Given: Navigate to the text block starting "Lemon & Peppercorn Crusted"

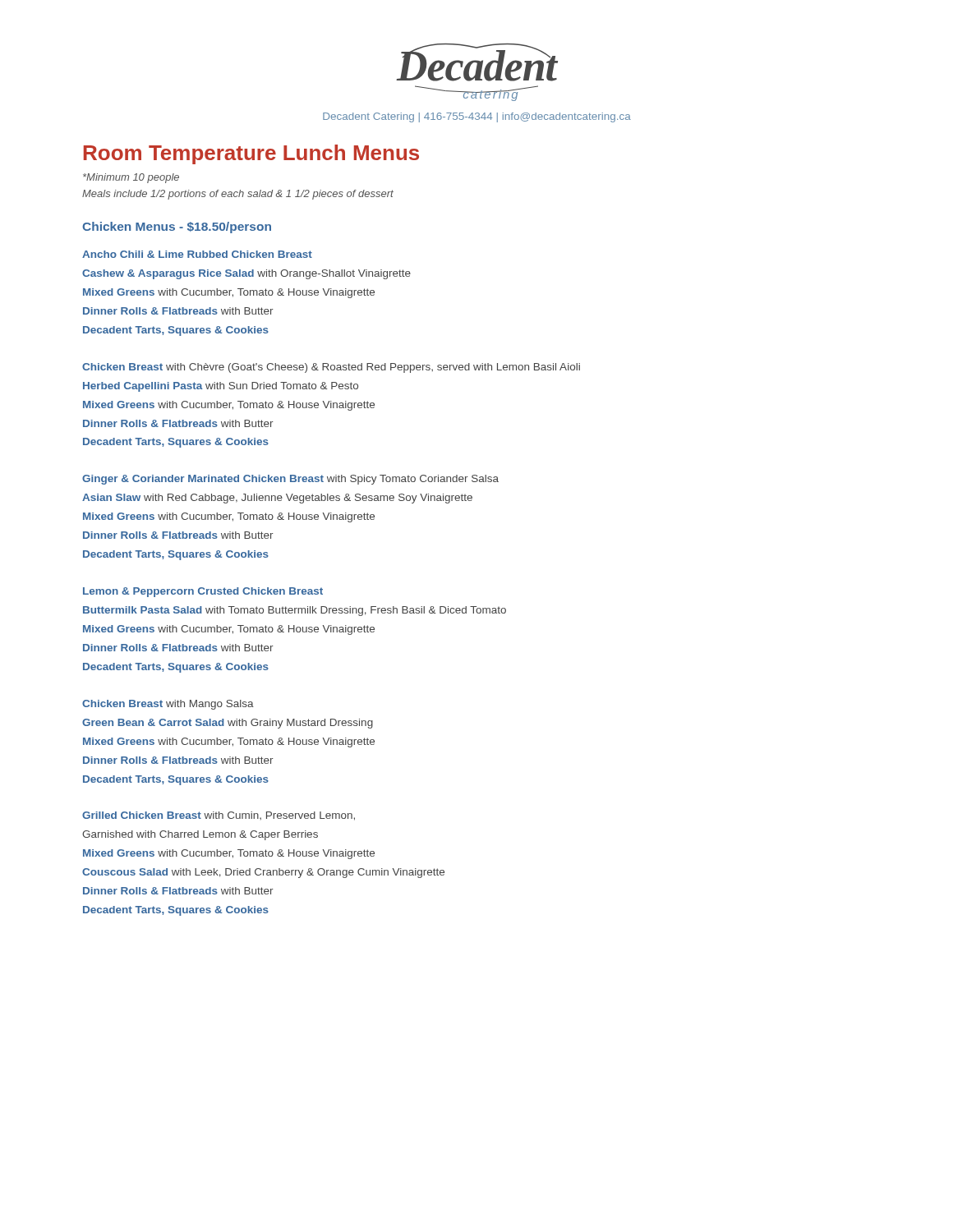Looking at the screenshot, I should (x=294, y=629).
